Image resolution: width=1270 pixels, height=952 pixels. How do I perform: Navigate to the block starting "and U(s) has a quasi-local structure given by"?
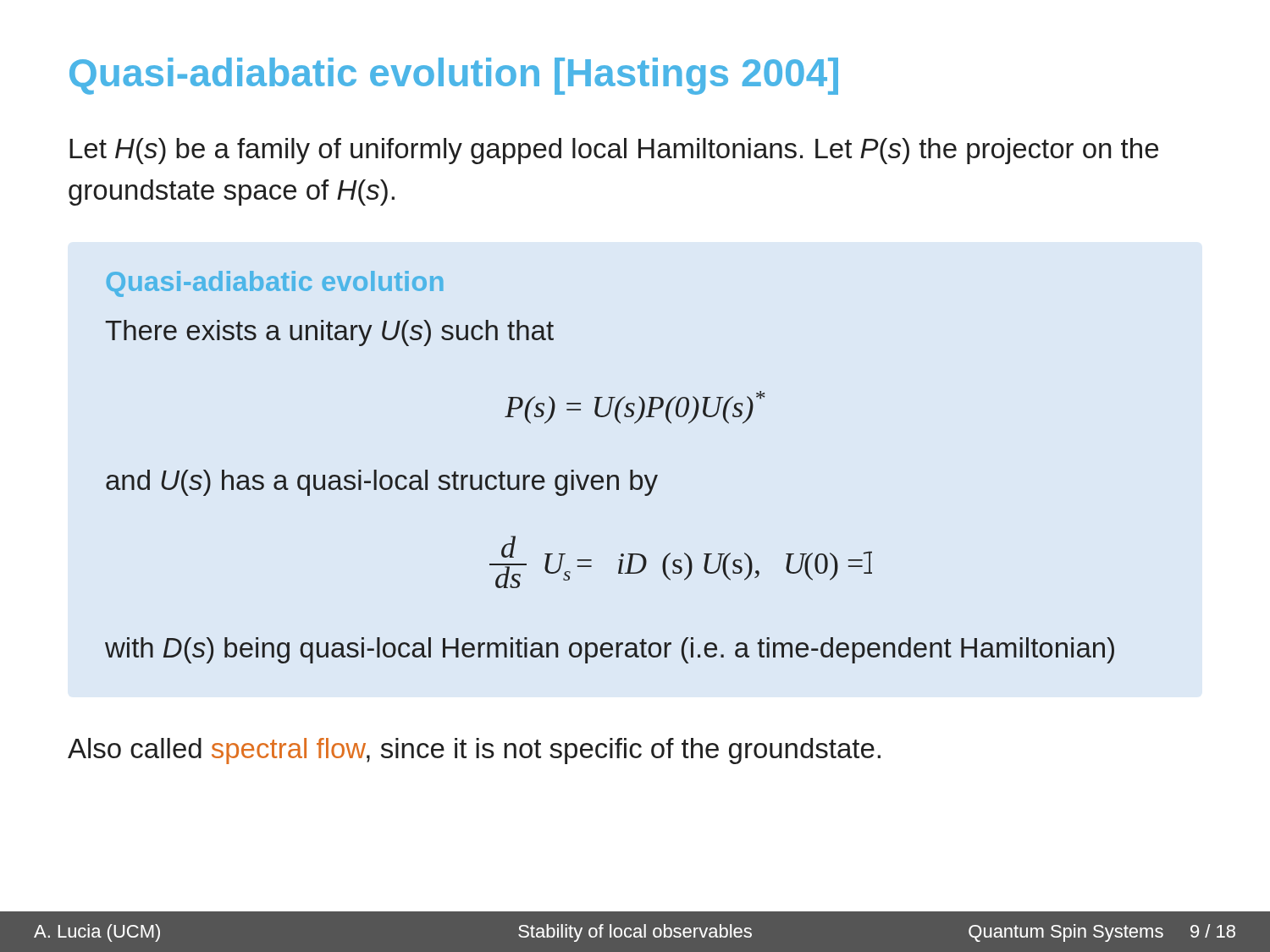[381, 481]
